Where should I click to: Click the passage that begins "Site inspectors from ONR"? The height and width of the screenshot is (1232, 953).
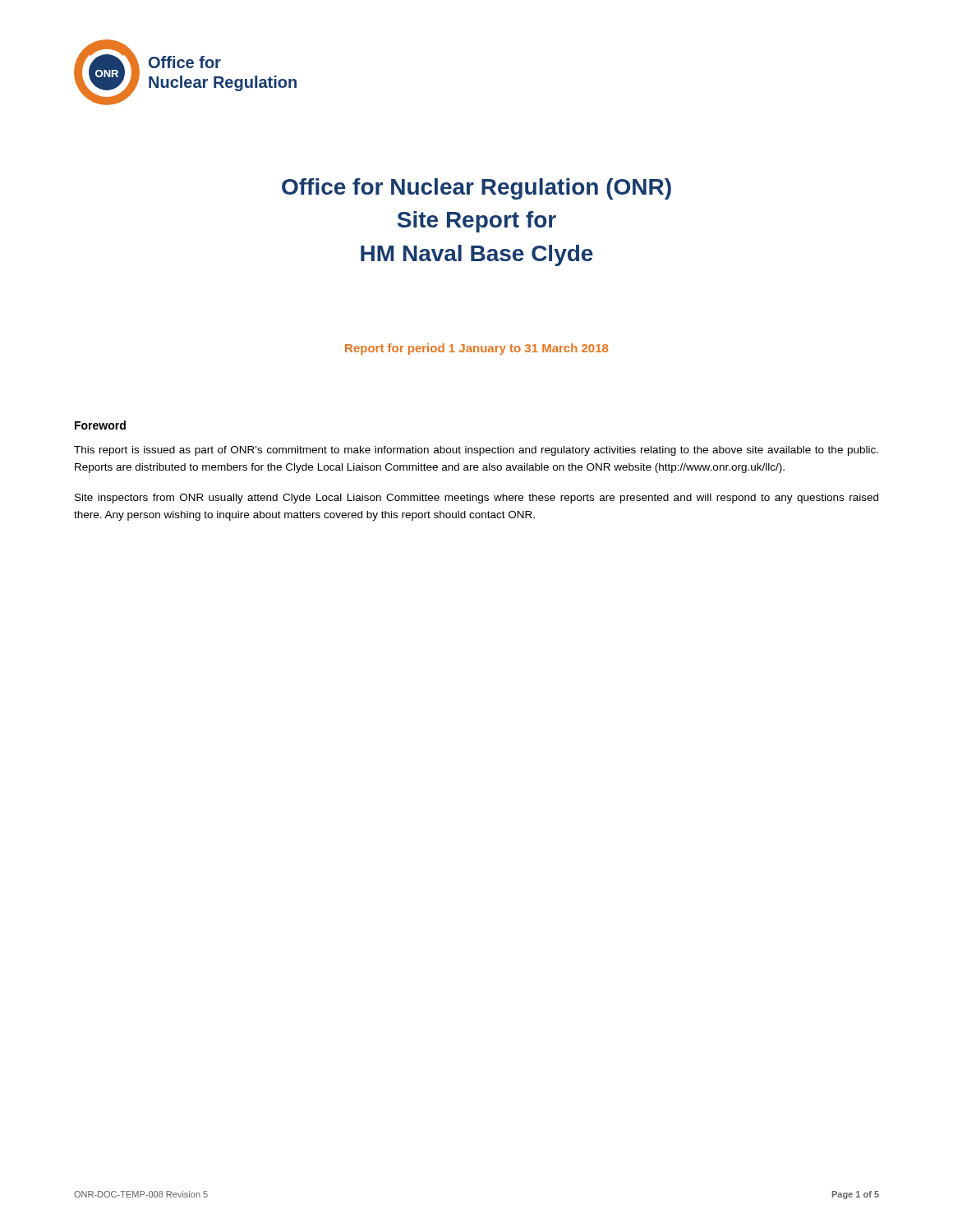tap(476, 506)
